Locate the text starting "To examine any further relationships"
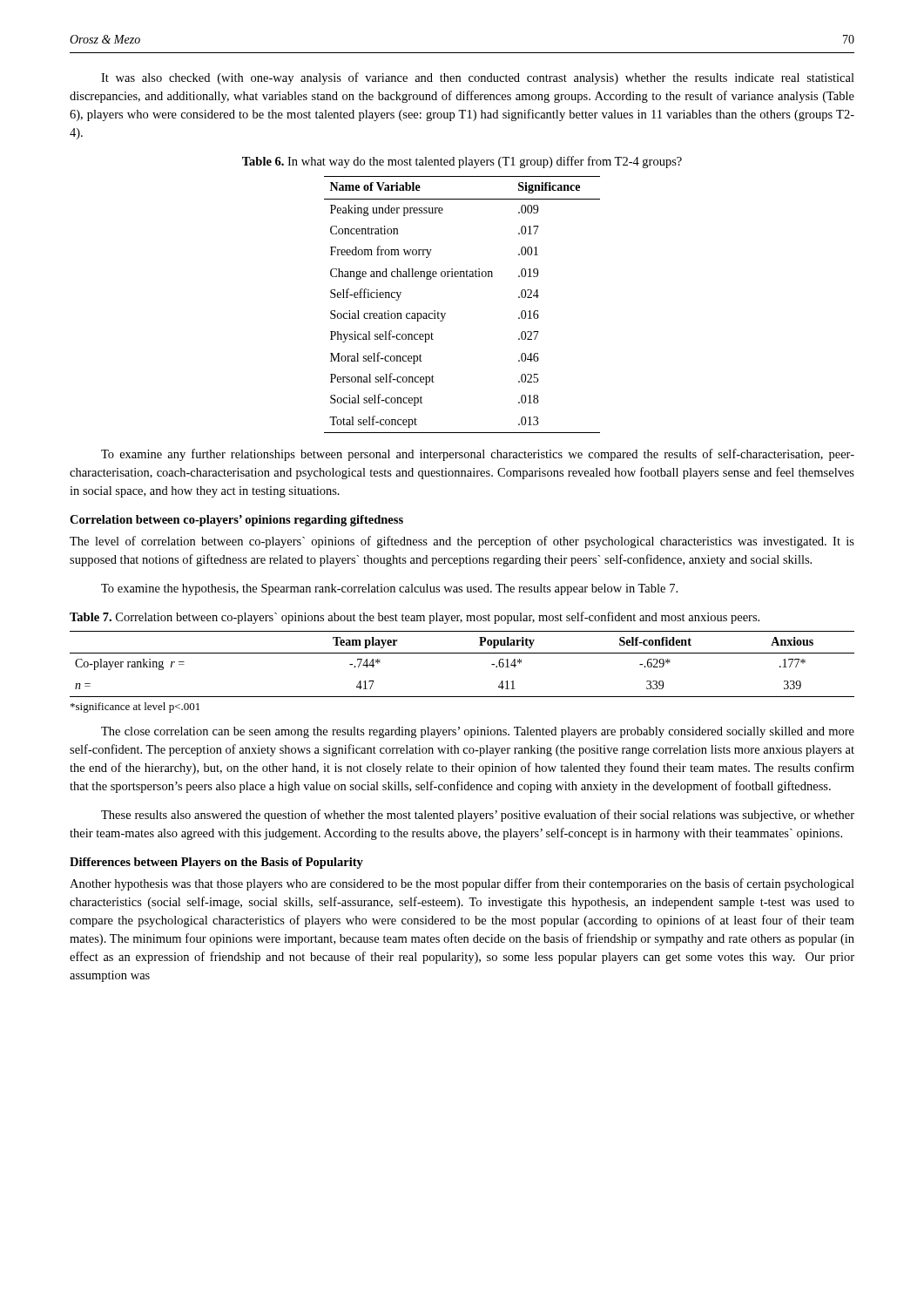924x1307 pixels. (462, 472)
